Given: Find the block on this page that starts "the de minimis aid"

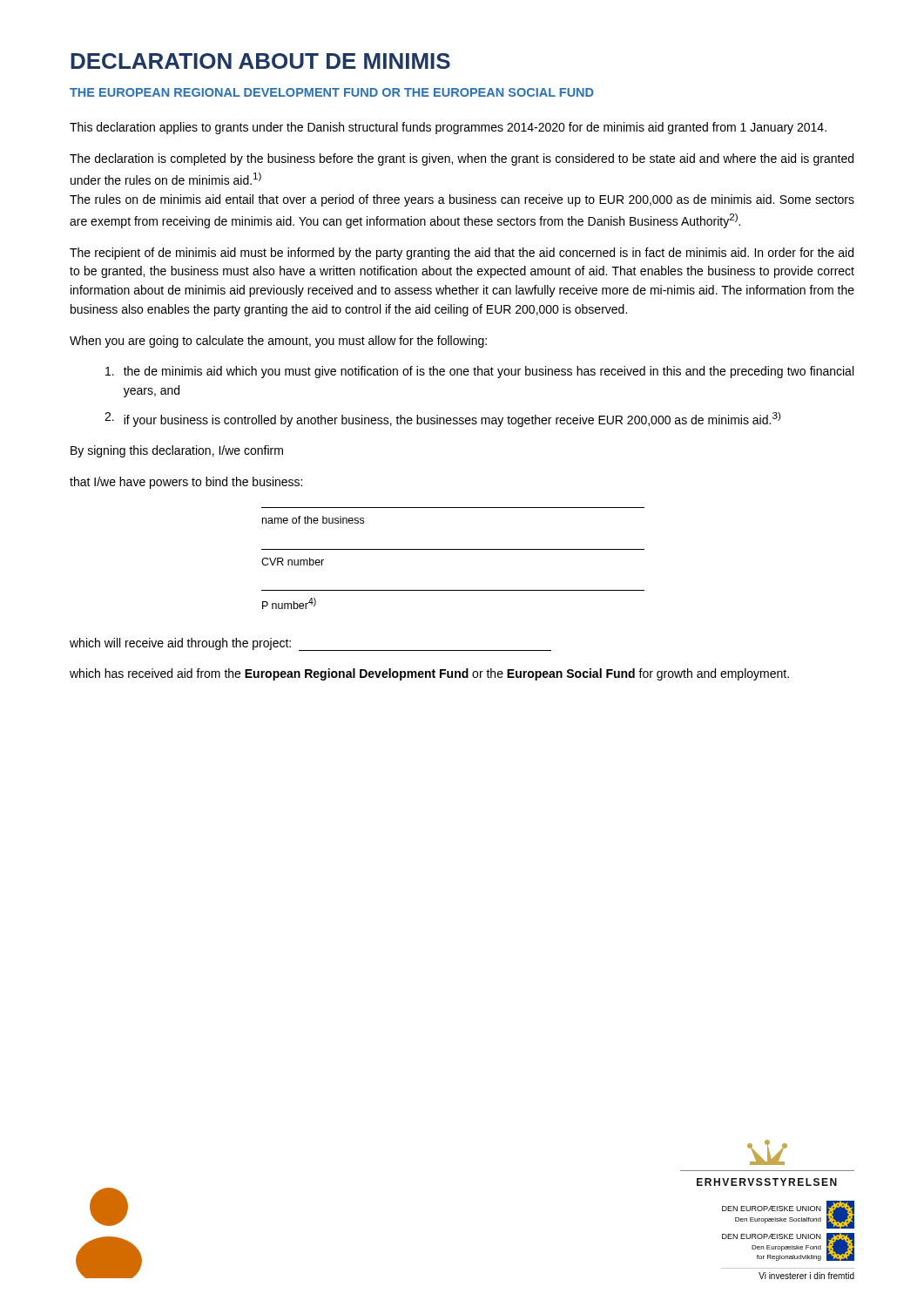Looking at the screenshot, I should 479,382.
